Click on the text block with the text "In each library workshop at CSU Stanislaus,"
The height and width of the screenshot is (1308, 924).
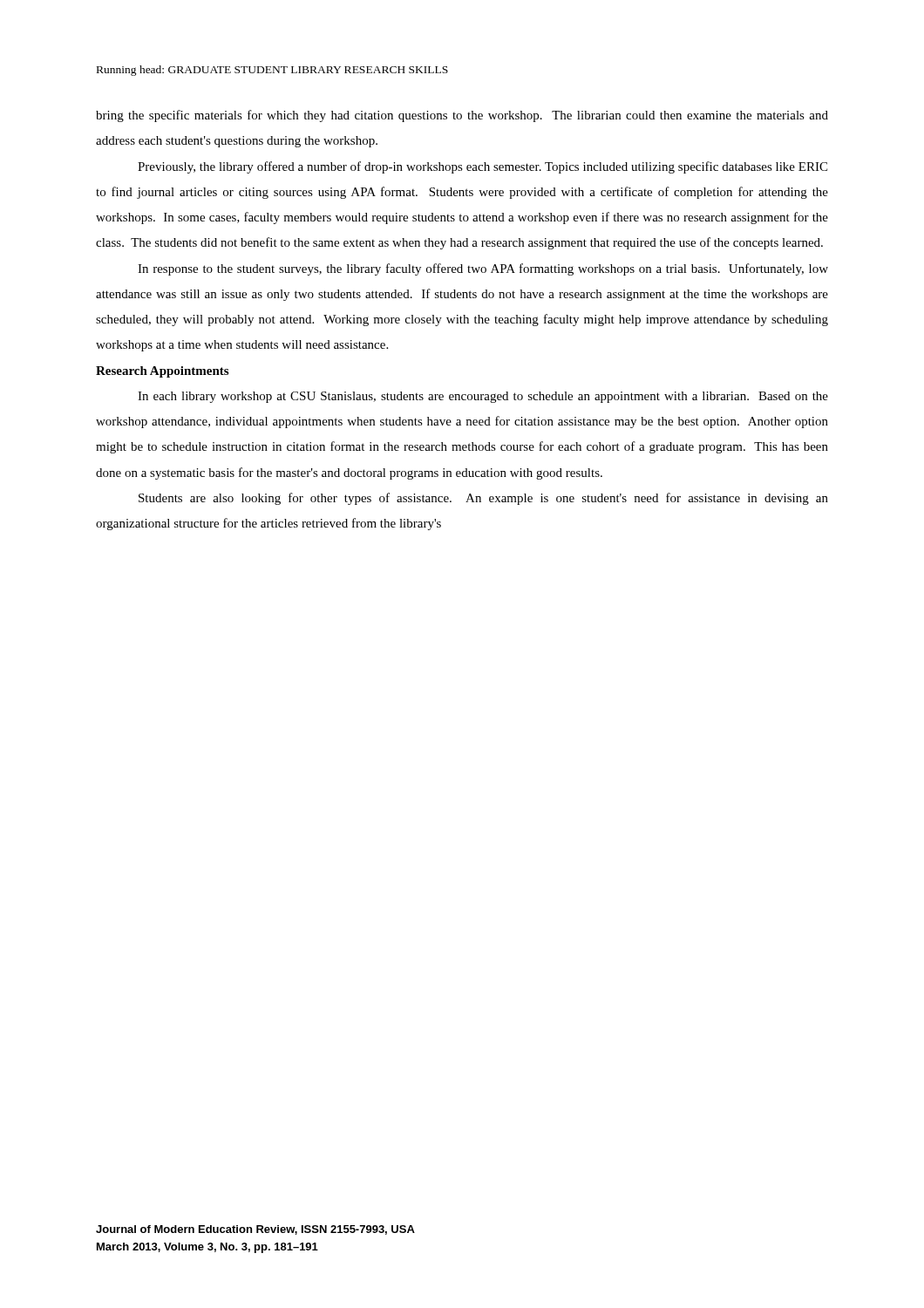pos(462,434)
